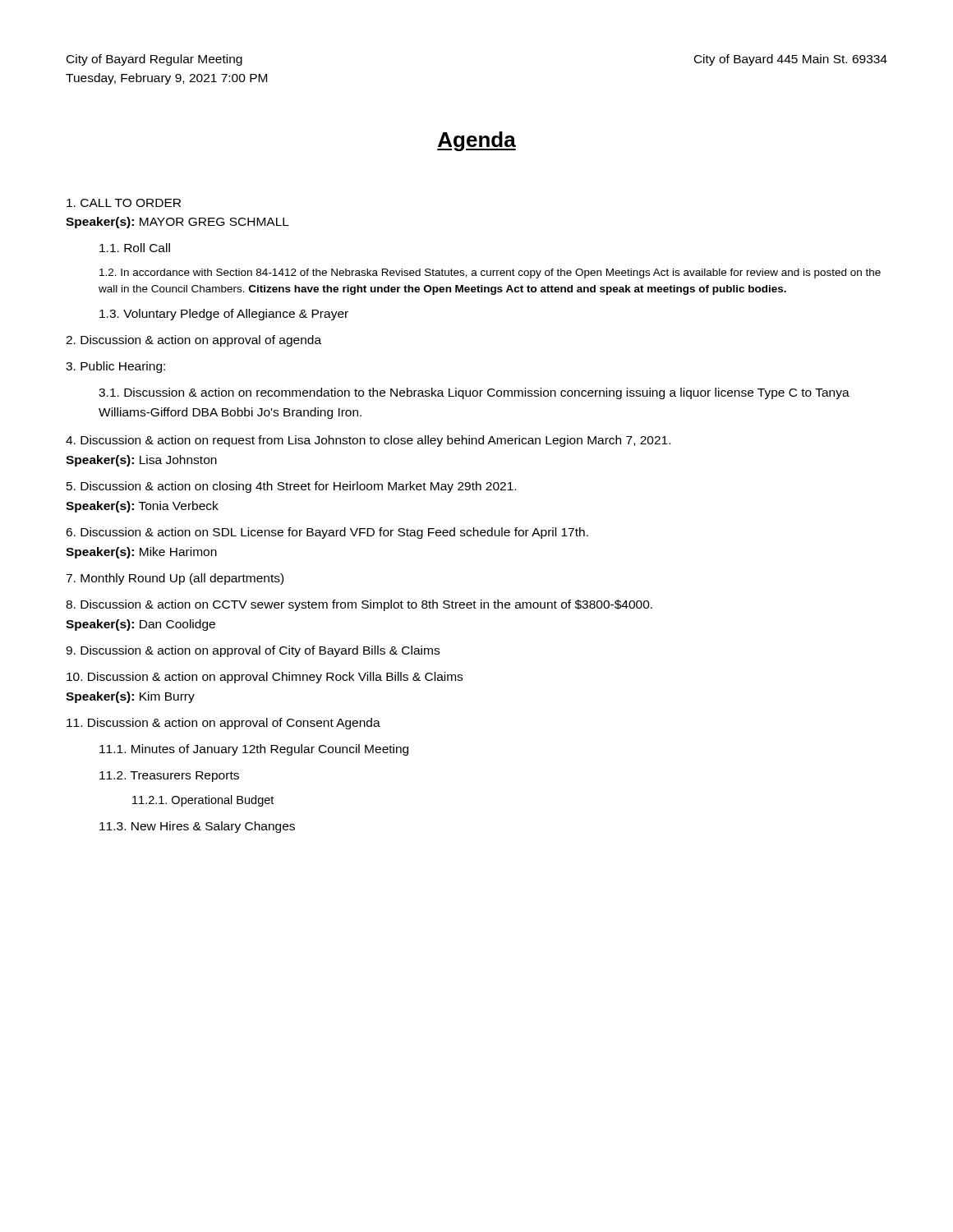Find the element starting "8. Discussion & action on CCTV sewer system"
The image size is (953, 1232).
[359, 614]
